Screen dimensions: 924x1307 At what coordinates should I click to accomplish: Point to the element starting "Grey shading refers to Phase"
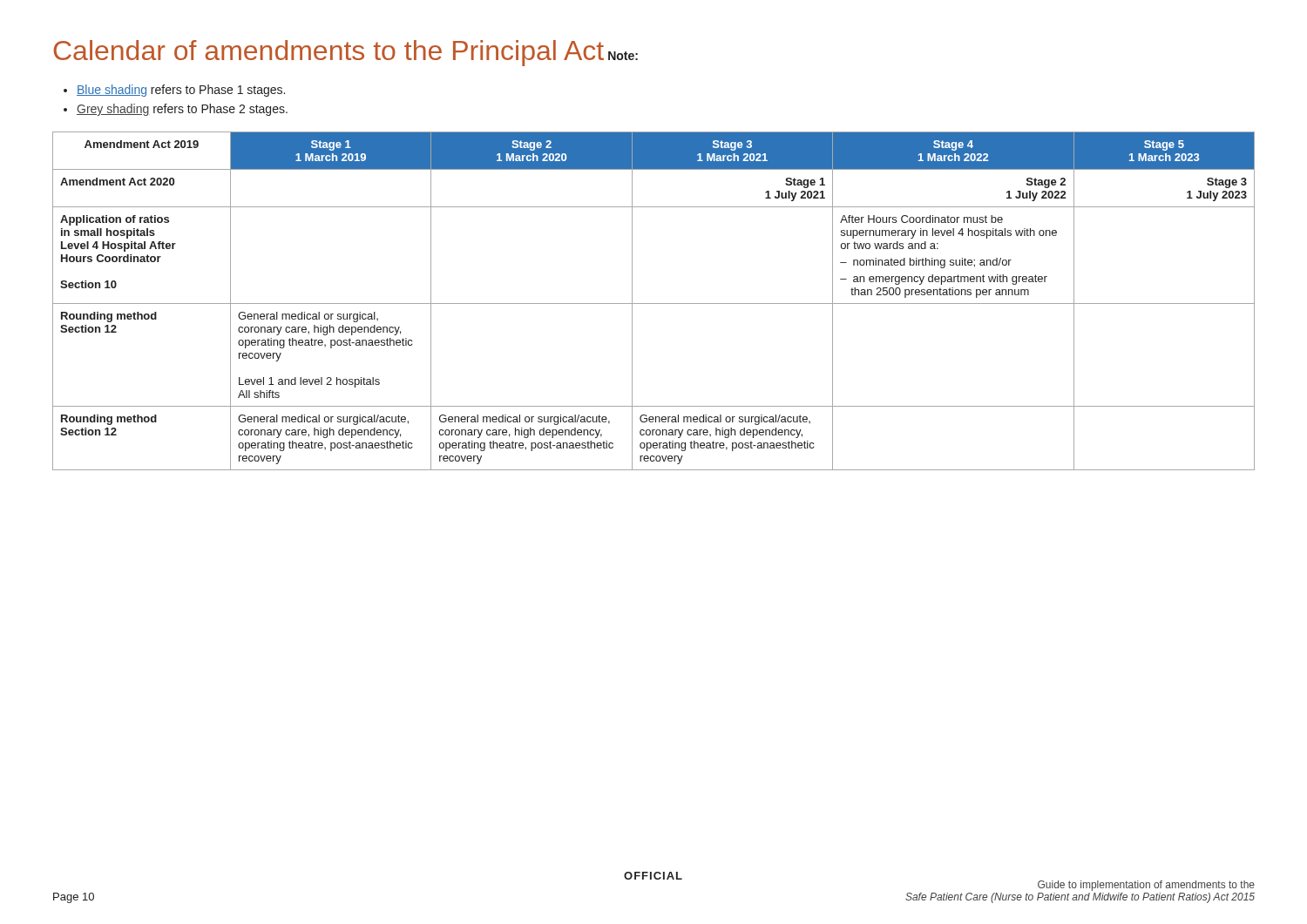(182, 109)
